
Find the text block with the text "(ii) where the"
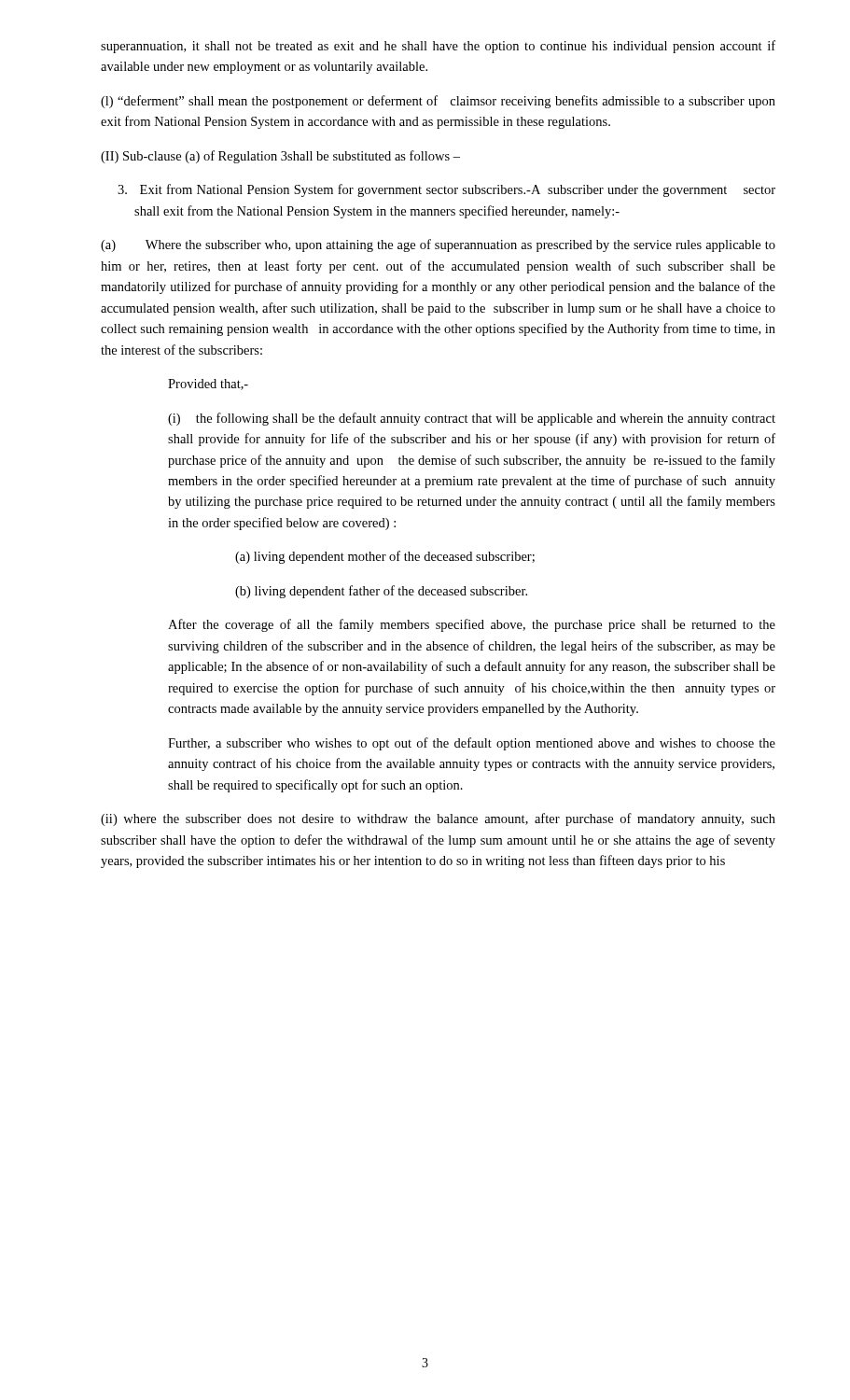(x=438, y=840)
